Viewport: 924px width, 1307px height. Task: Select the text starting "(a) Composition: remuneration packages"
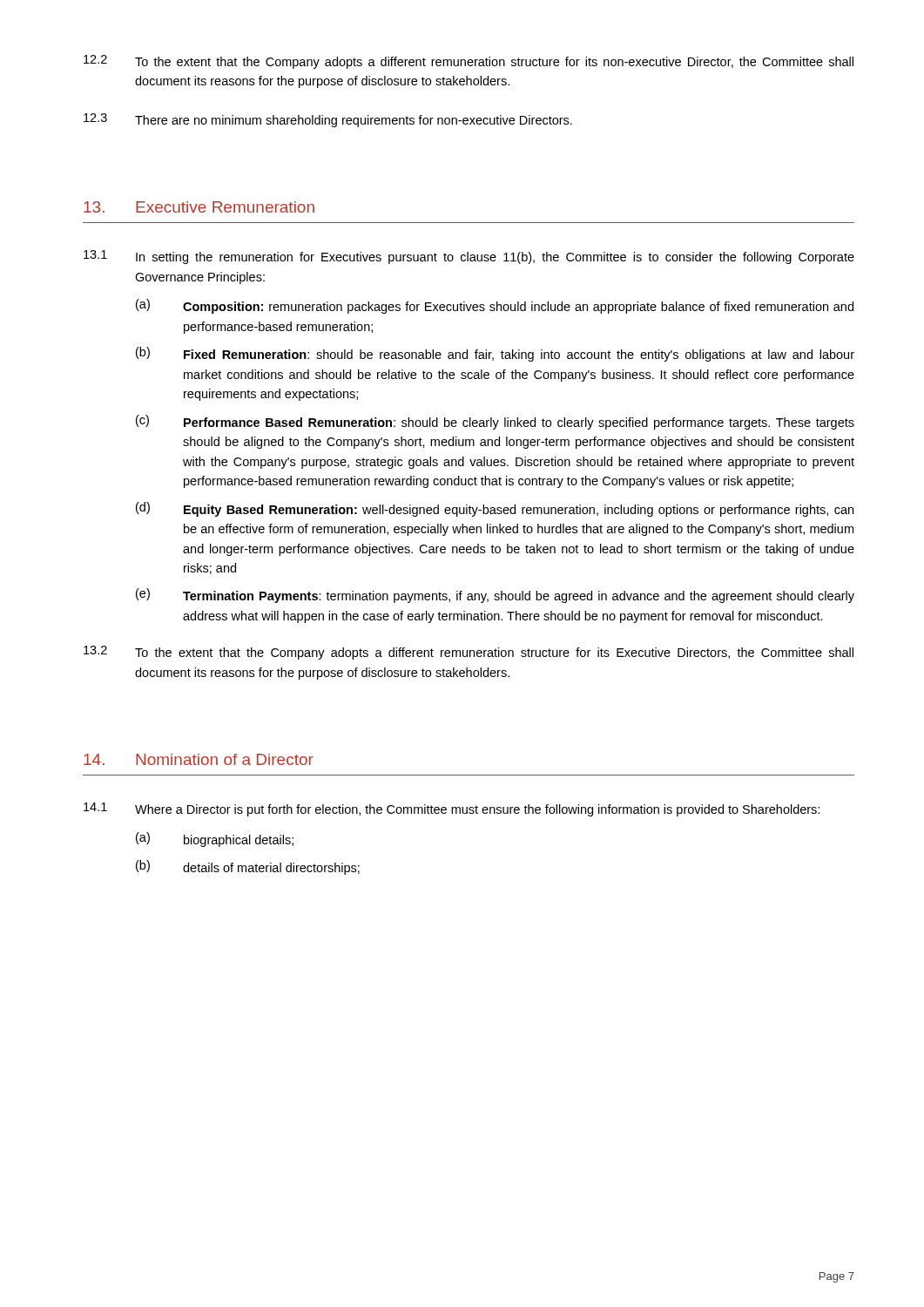(x=495, y=317)
